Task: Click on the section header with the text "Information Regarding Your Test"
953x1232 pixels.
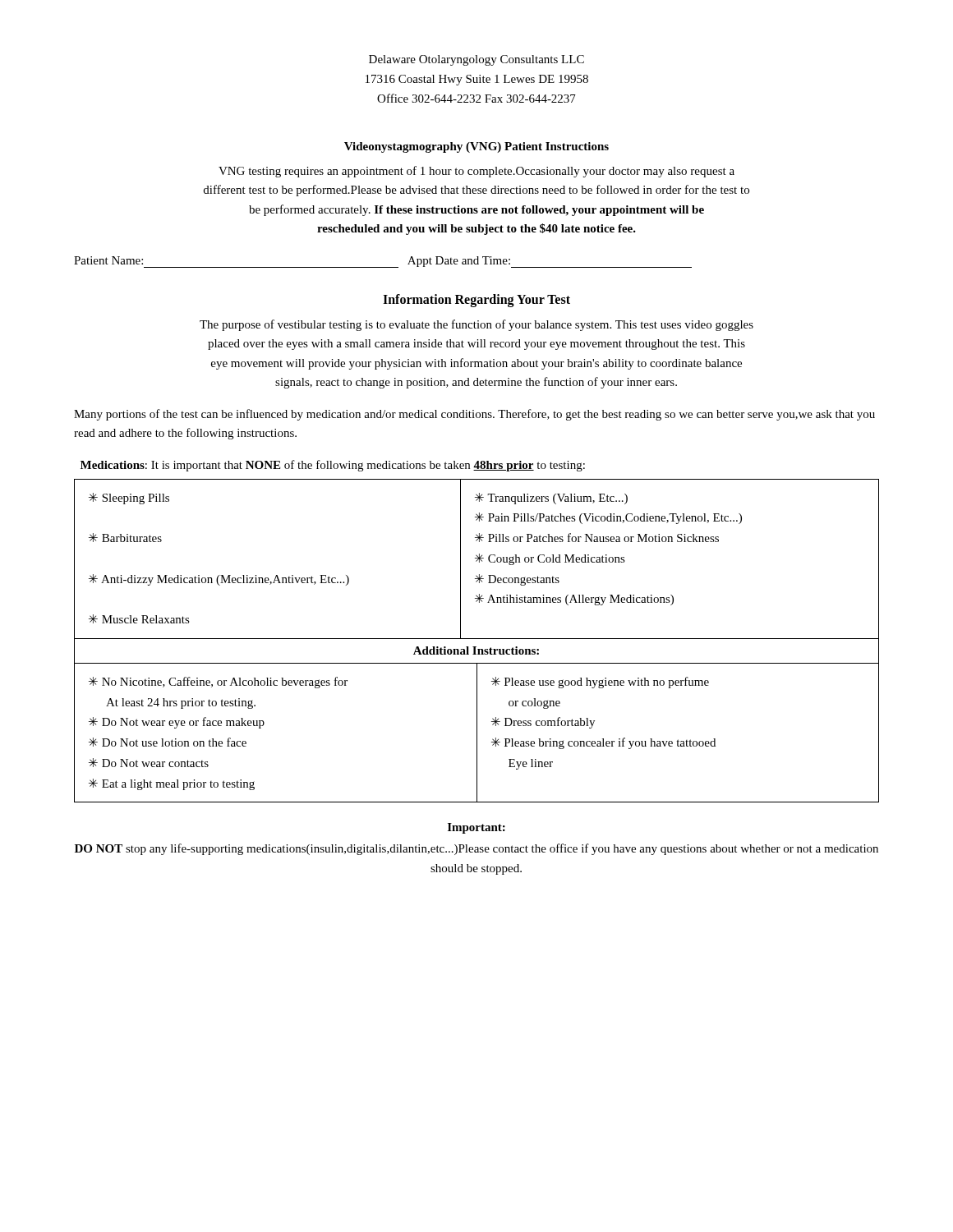Action: pos(476,299)
